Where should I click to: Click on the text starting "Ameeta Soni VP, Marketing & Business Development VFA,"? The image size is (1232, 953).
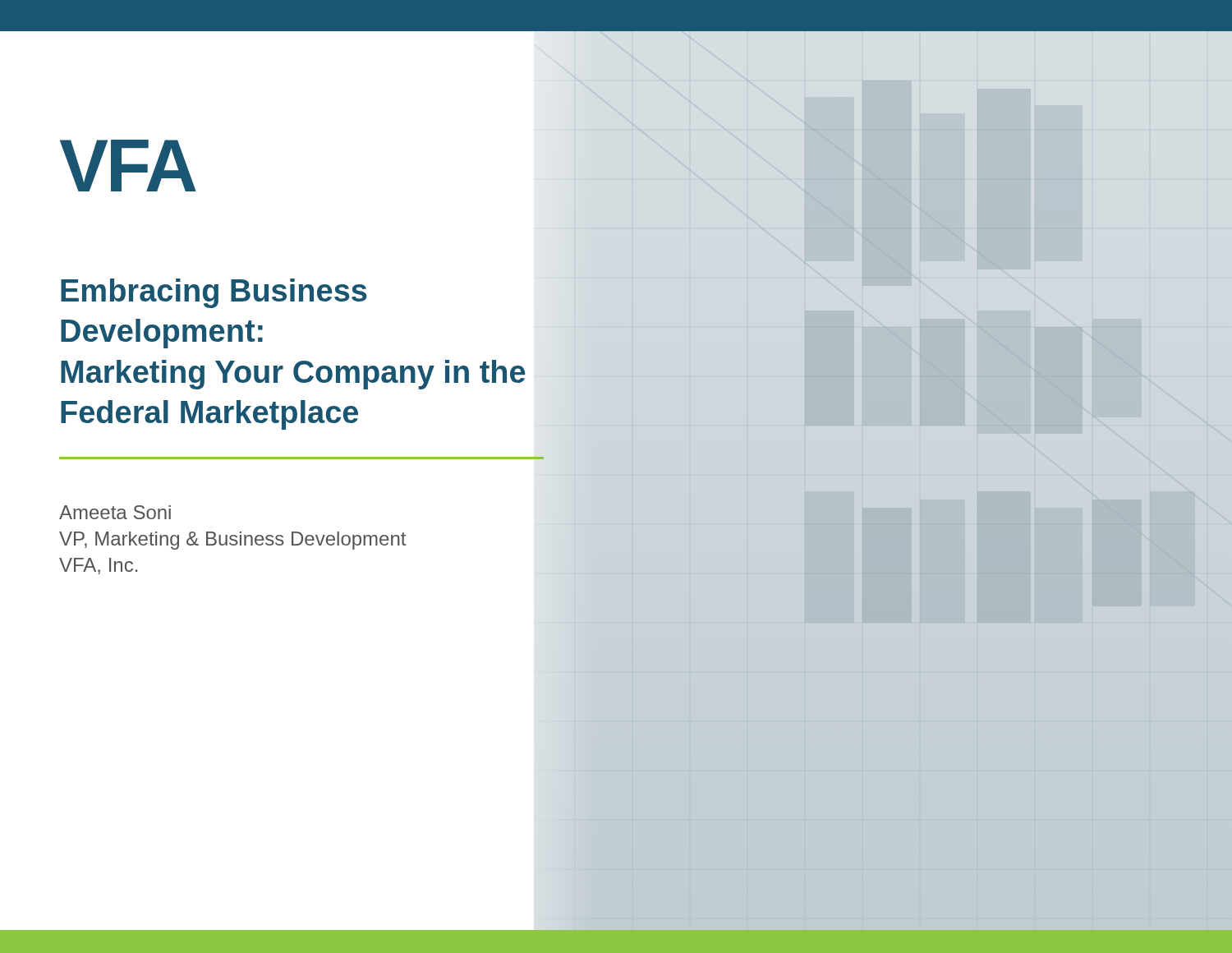click(x=273, y=539)
